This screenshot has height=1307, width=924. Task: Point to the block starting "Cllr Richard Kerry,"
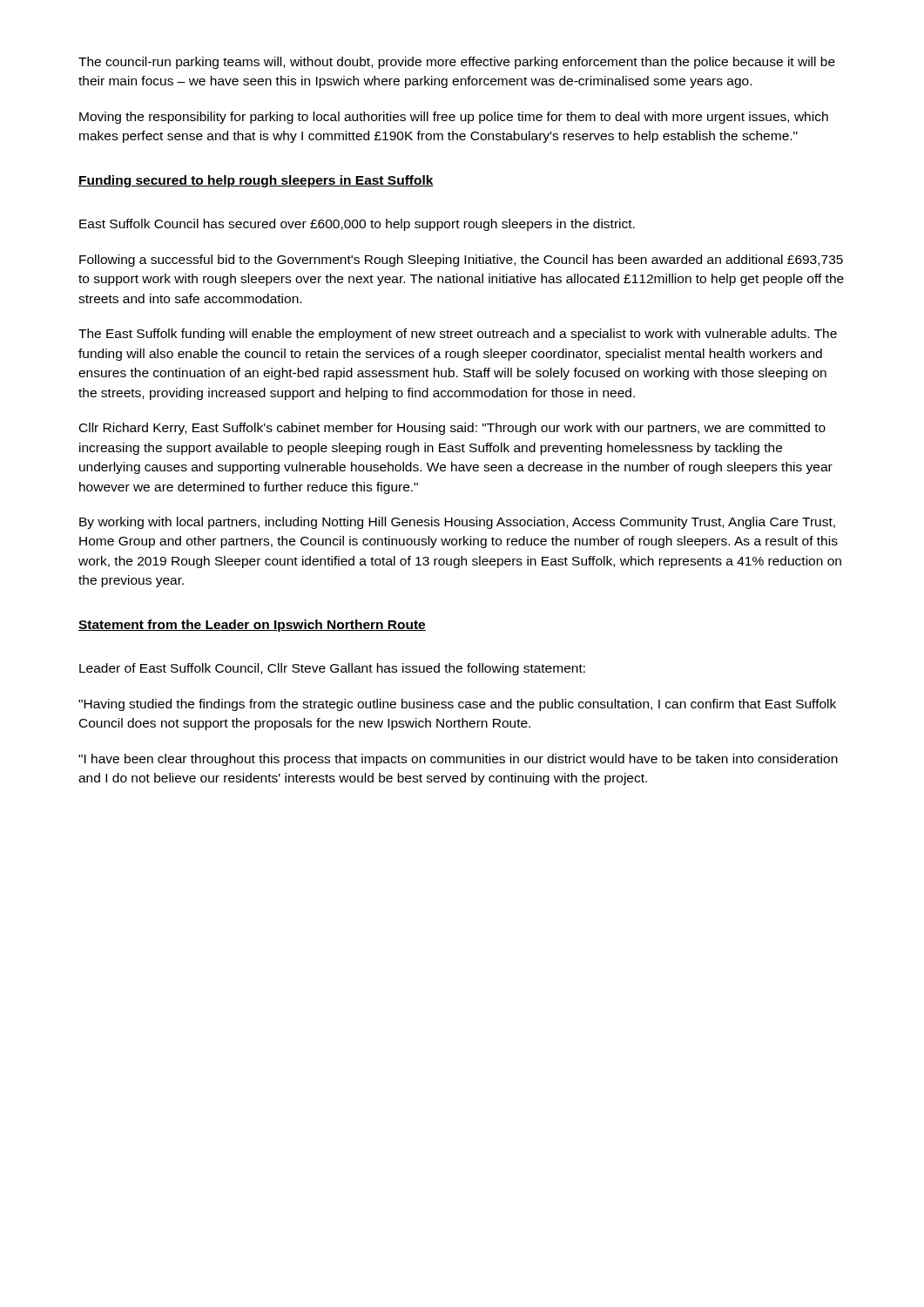pos(455,457)
